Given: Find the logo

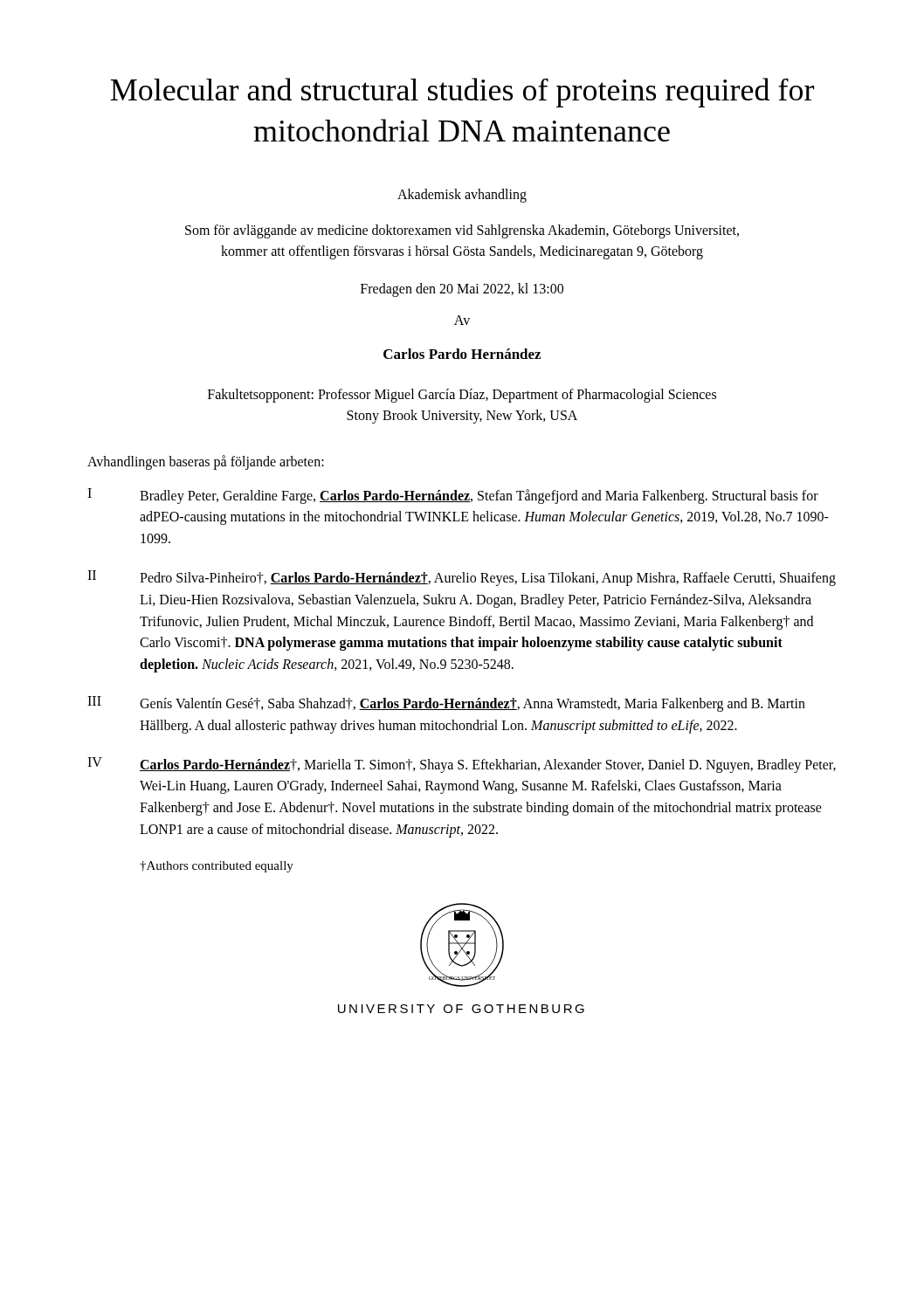Looking at the screenshot, I should coord(462,946).
